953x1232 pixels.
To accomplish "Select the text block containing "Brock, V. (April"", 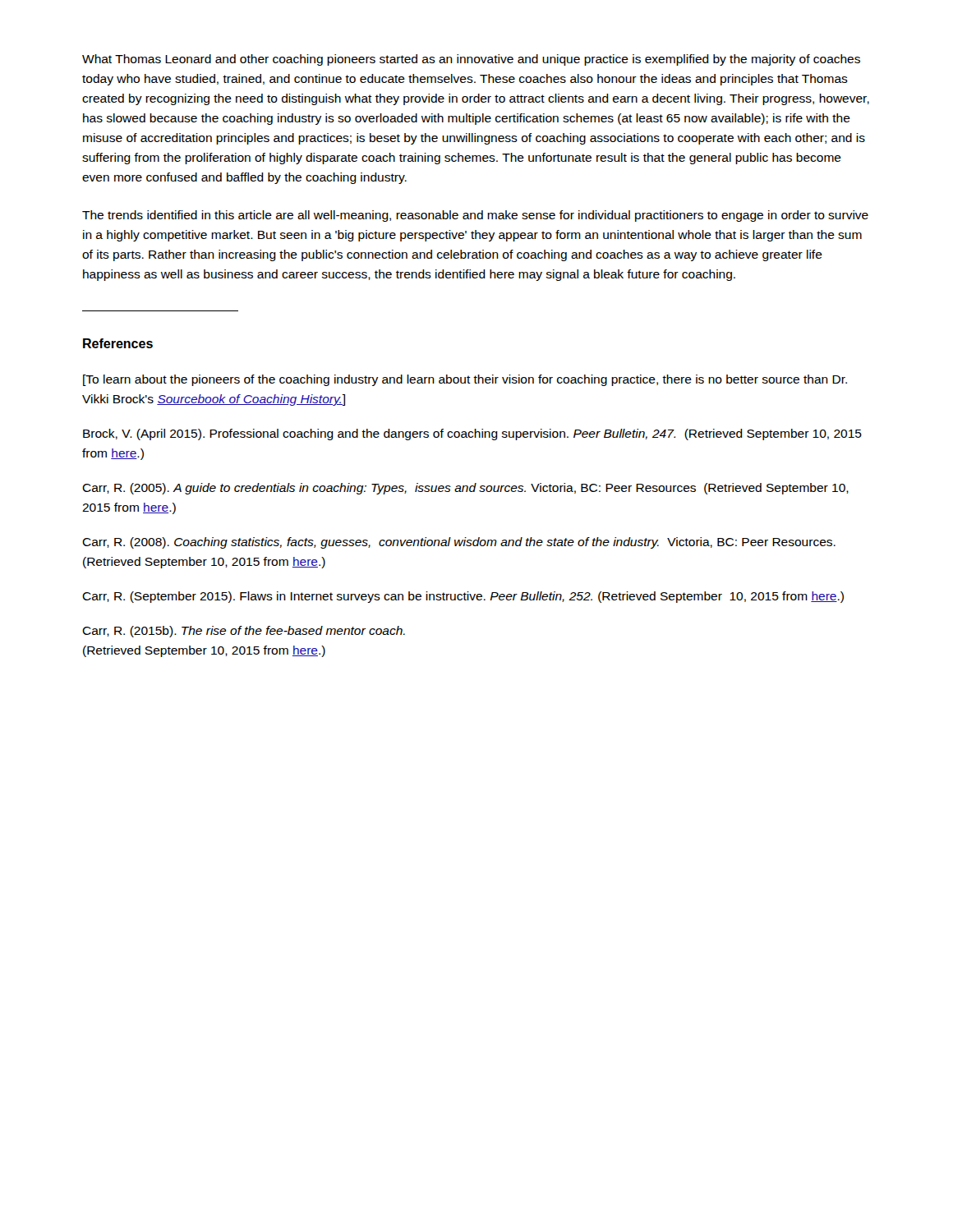I will pos(472,443).
